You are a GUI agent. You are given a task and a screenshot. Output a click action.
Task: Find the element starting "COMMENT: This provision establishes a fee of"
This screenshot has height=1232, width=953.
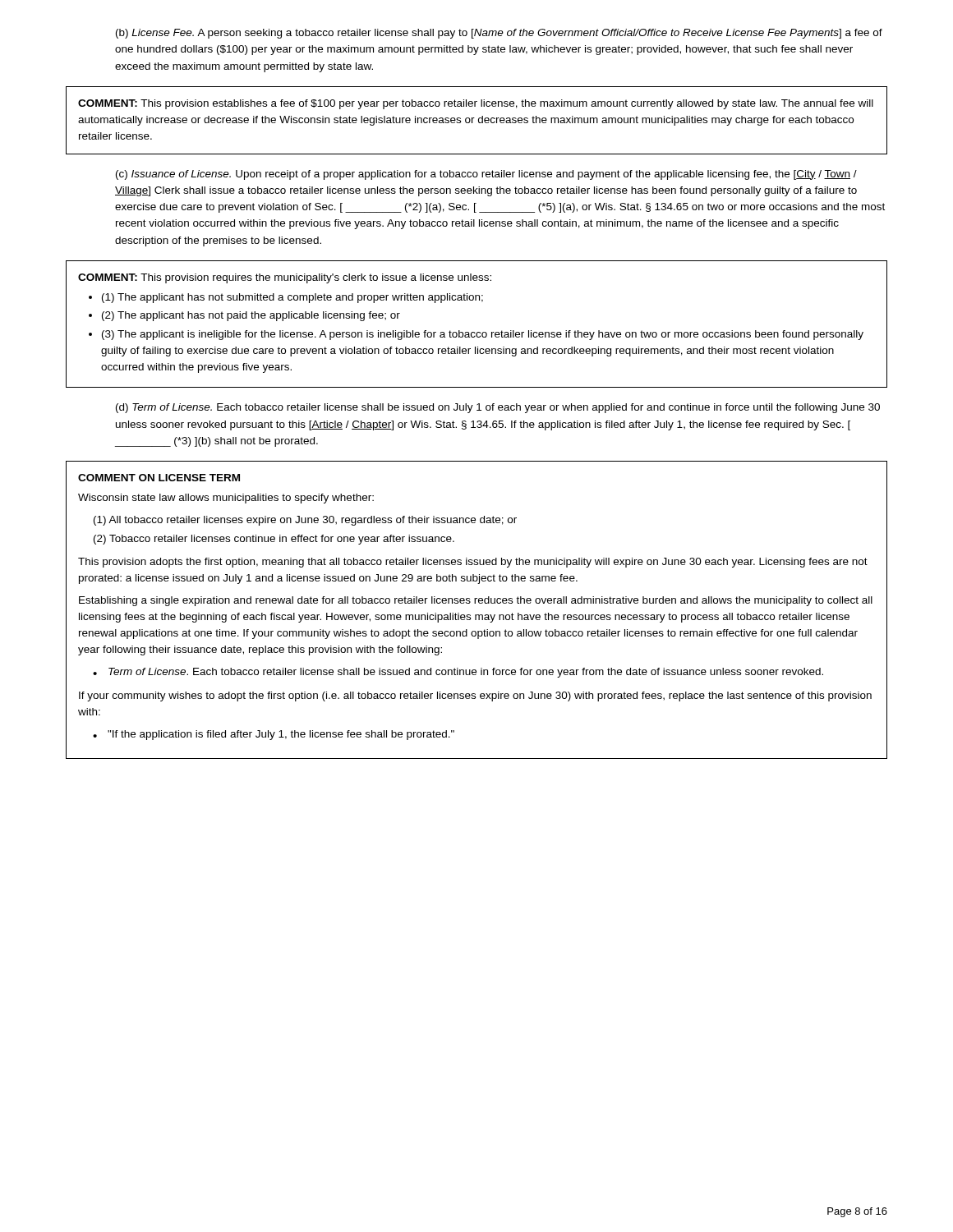click(476, 120)
